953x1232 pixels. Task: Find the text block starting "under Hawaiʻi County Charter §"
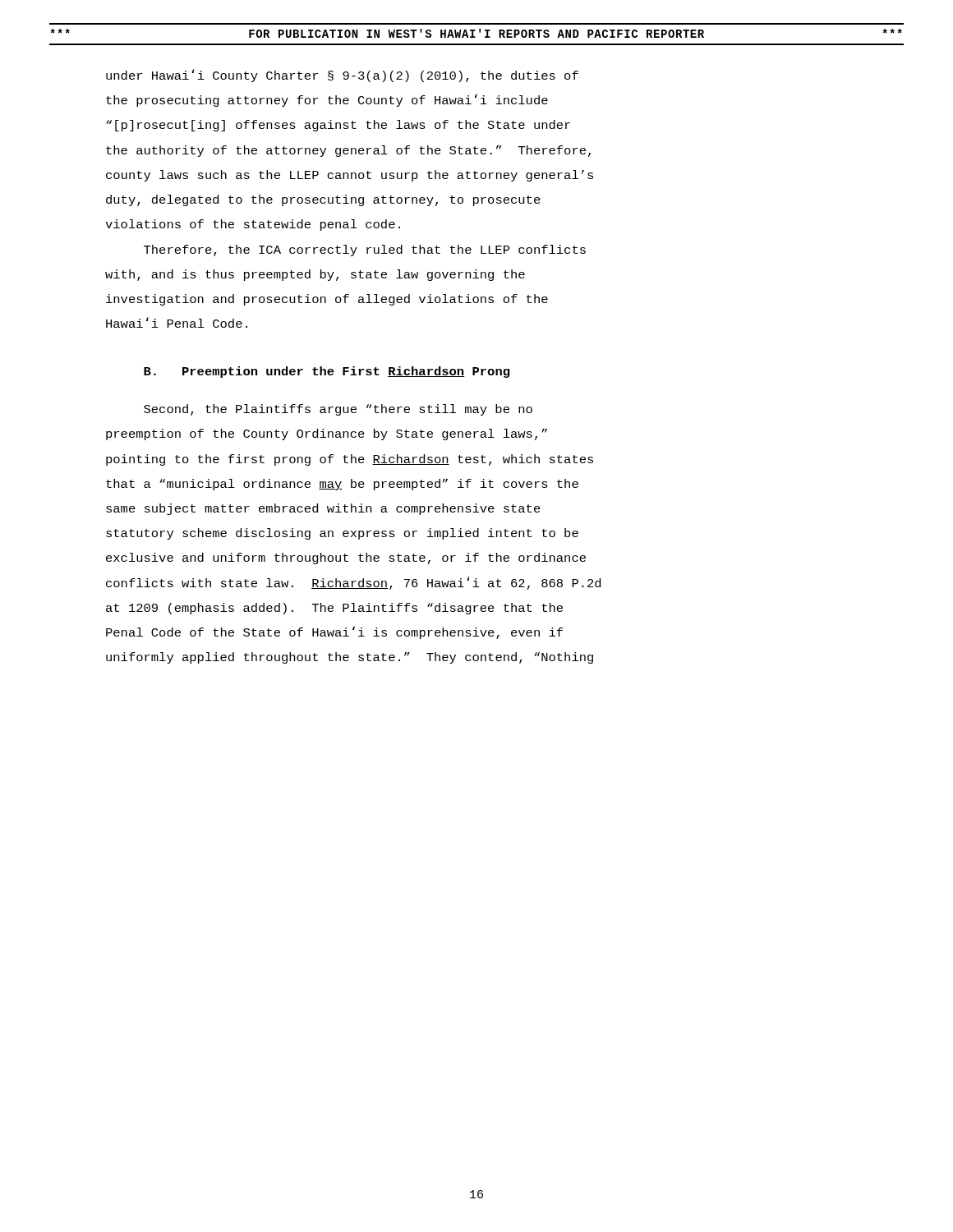coord(476,151)
